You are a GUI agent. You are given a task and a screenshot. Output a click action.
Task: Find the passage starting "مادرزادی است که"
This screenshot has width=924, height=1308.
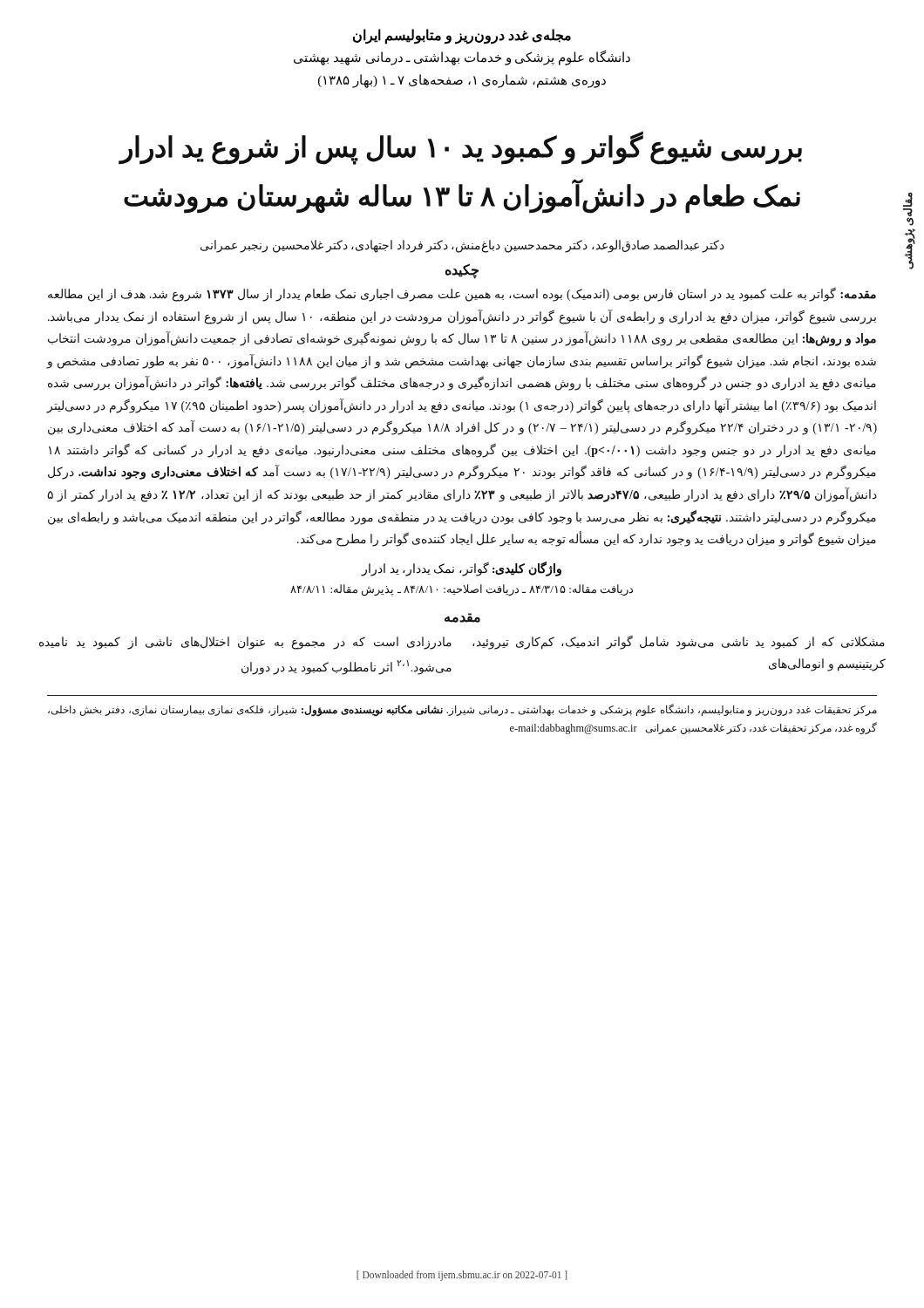tap(245, 655)
